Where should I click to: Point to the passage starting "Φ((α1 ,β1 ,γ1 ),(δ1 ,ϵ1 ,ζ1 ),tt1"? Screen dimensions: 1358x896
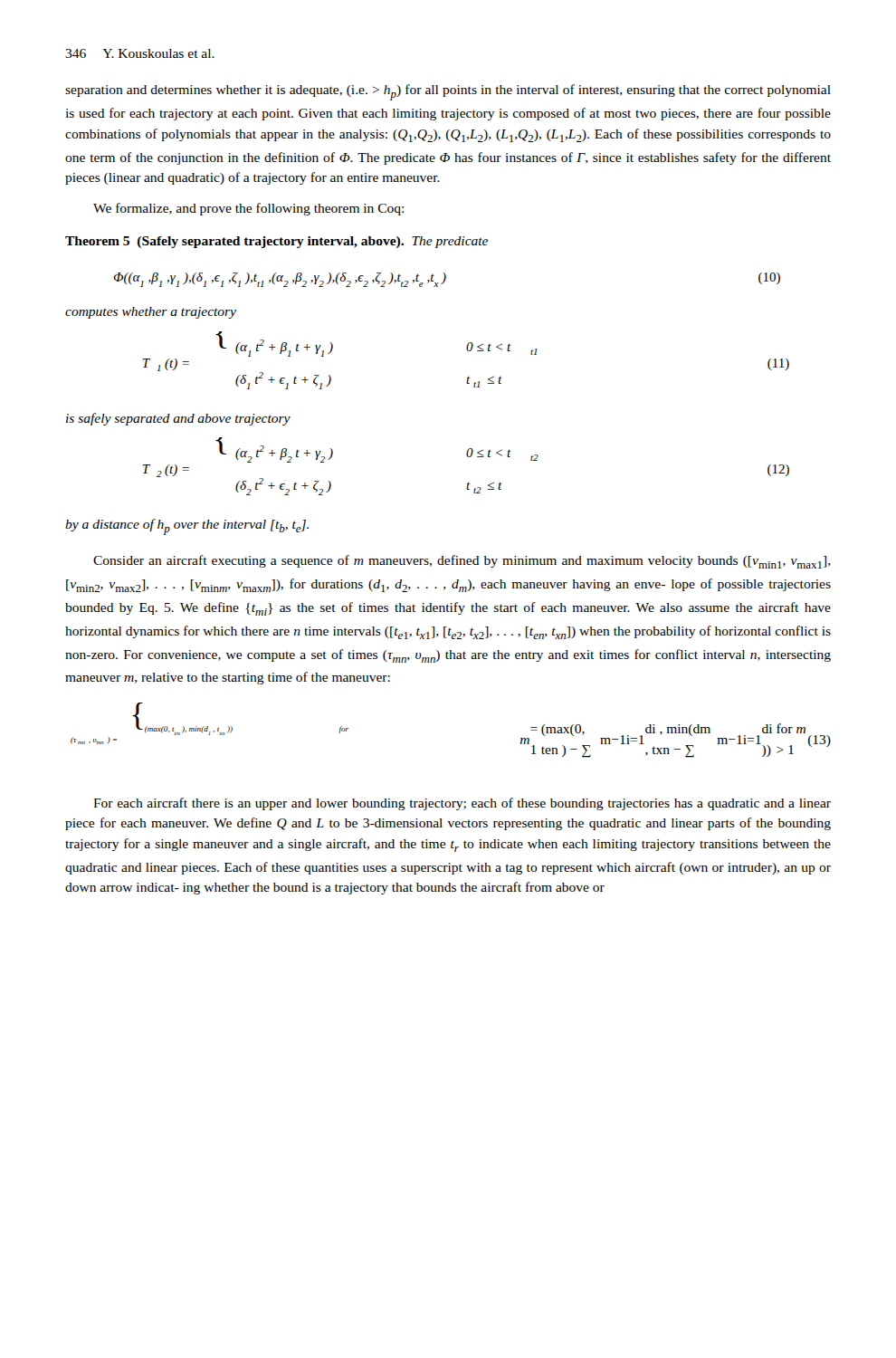click(x=448, y=276)
